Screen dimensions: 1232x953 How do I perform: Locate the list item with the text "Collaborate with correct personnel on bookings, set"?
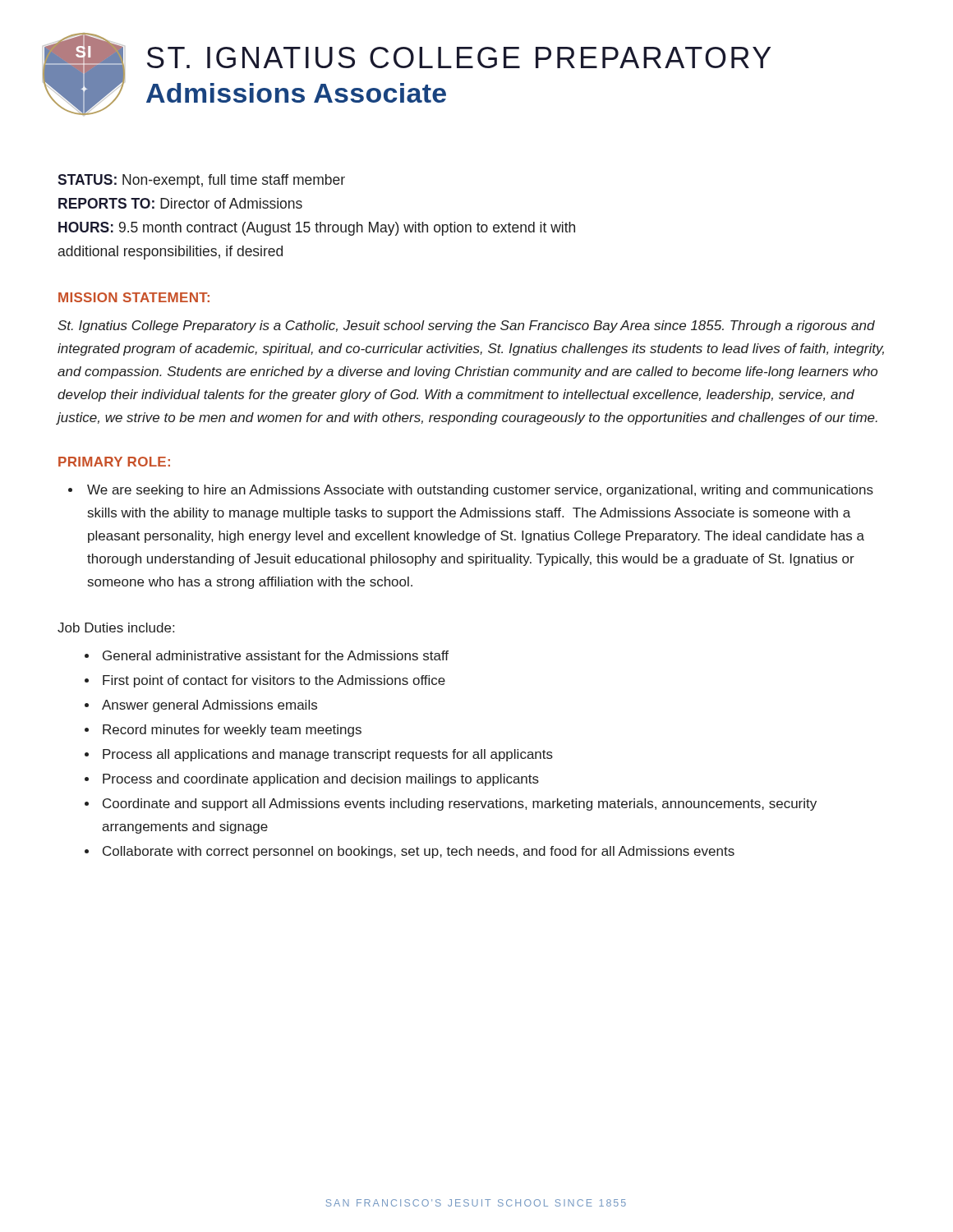(418, 852)
